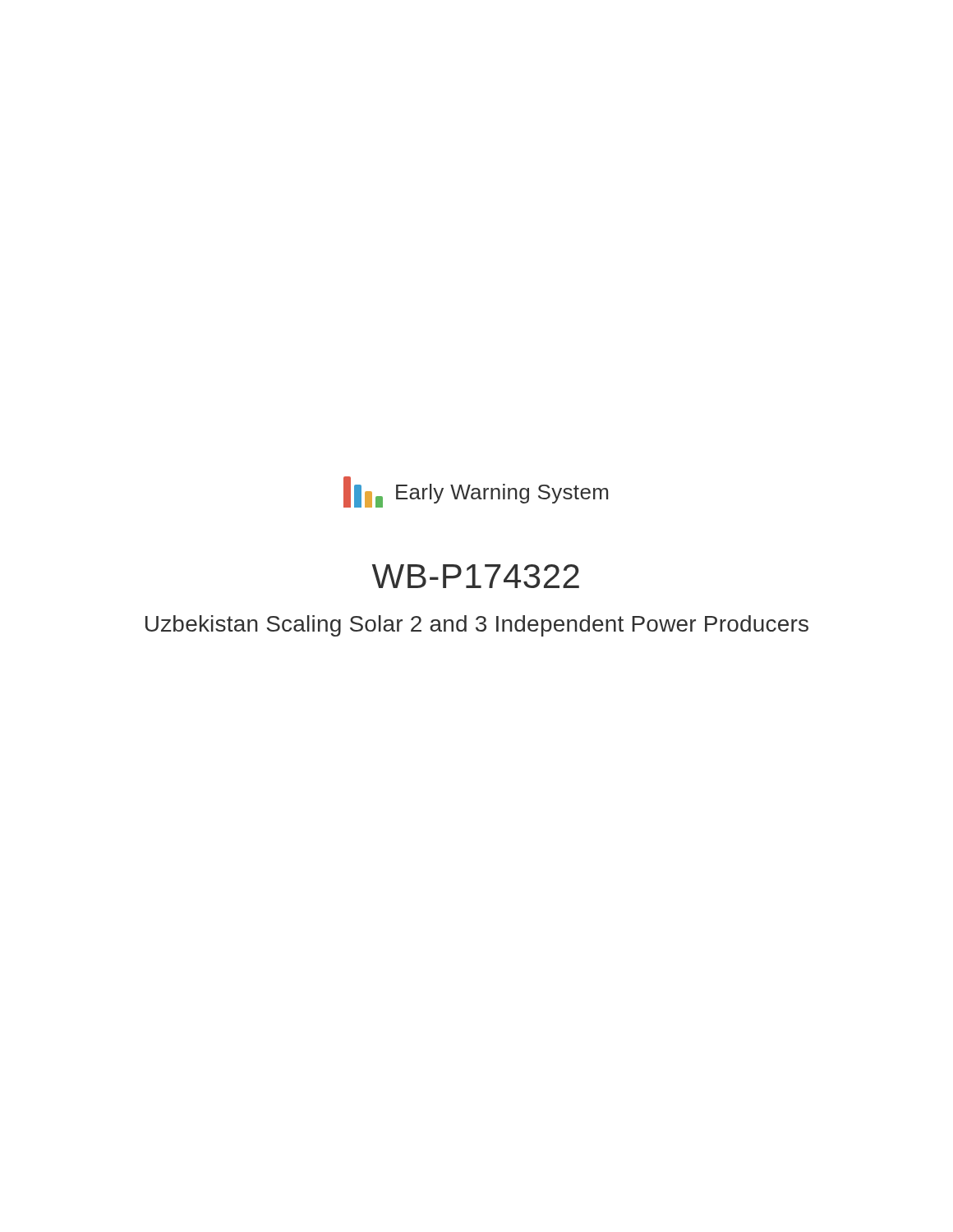The height and width of the screenshot is (1232, 953).
Task: Select the text block that reads "Uzbekistan Scaling Solar"
Action: pos(476,624)
